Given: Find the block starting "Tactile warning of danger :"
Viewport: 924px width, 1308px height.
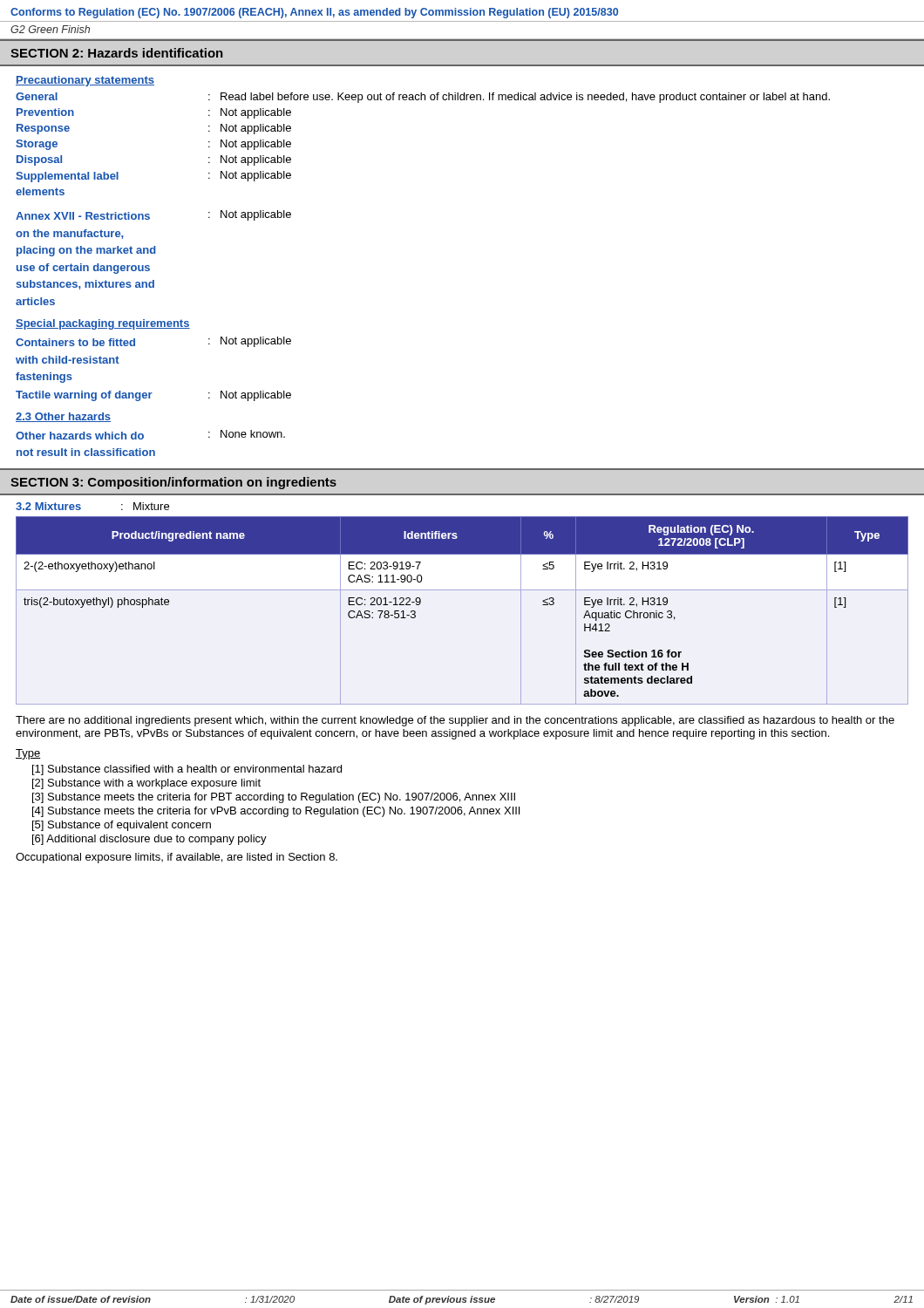Looking at the screenshot, I should point(154,394).
